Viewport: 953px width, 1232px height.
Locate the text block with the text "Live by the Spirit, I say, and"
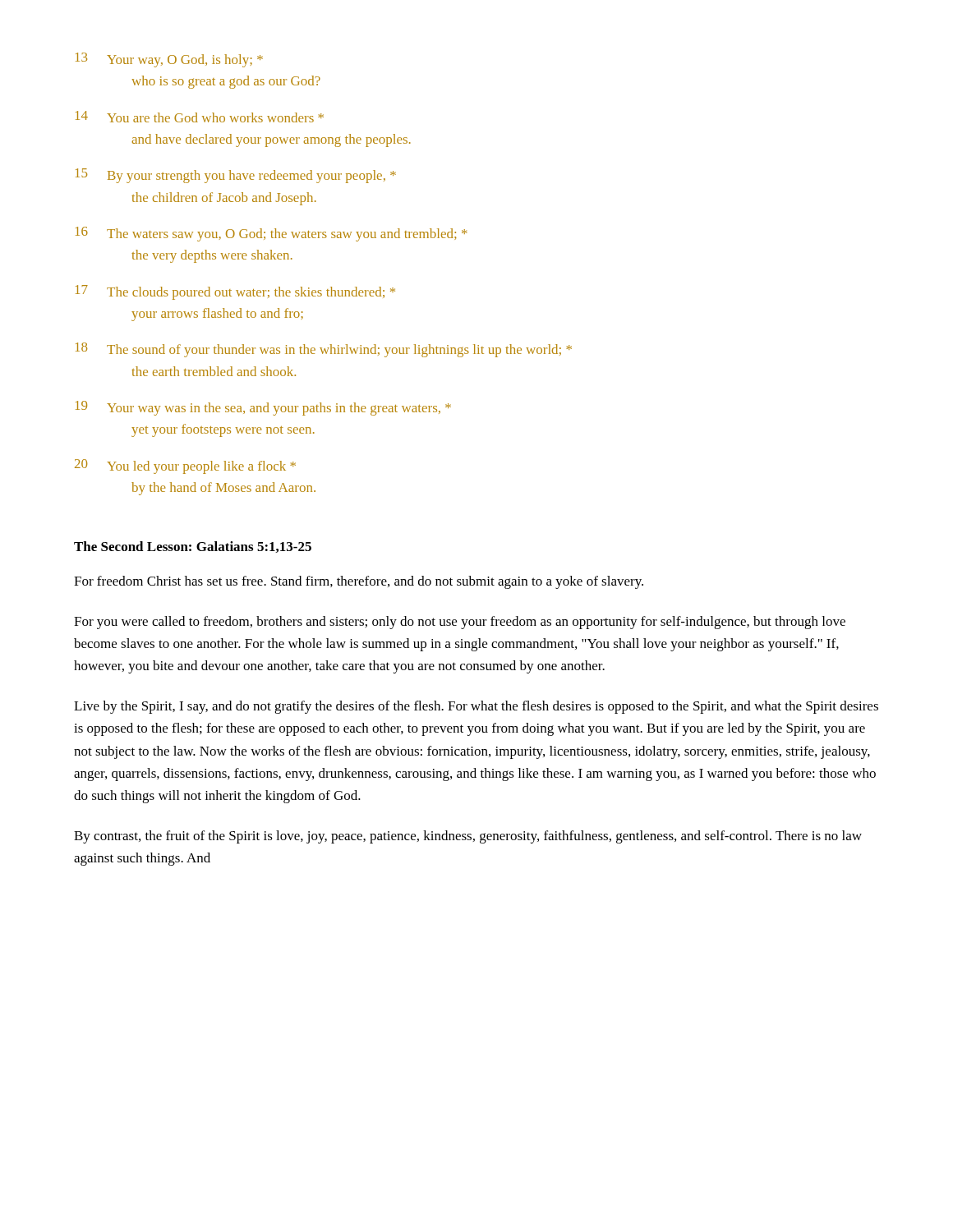click(x=476, y=751)
